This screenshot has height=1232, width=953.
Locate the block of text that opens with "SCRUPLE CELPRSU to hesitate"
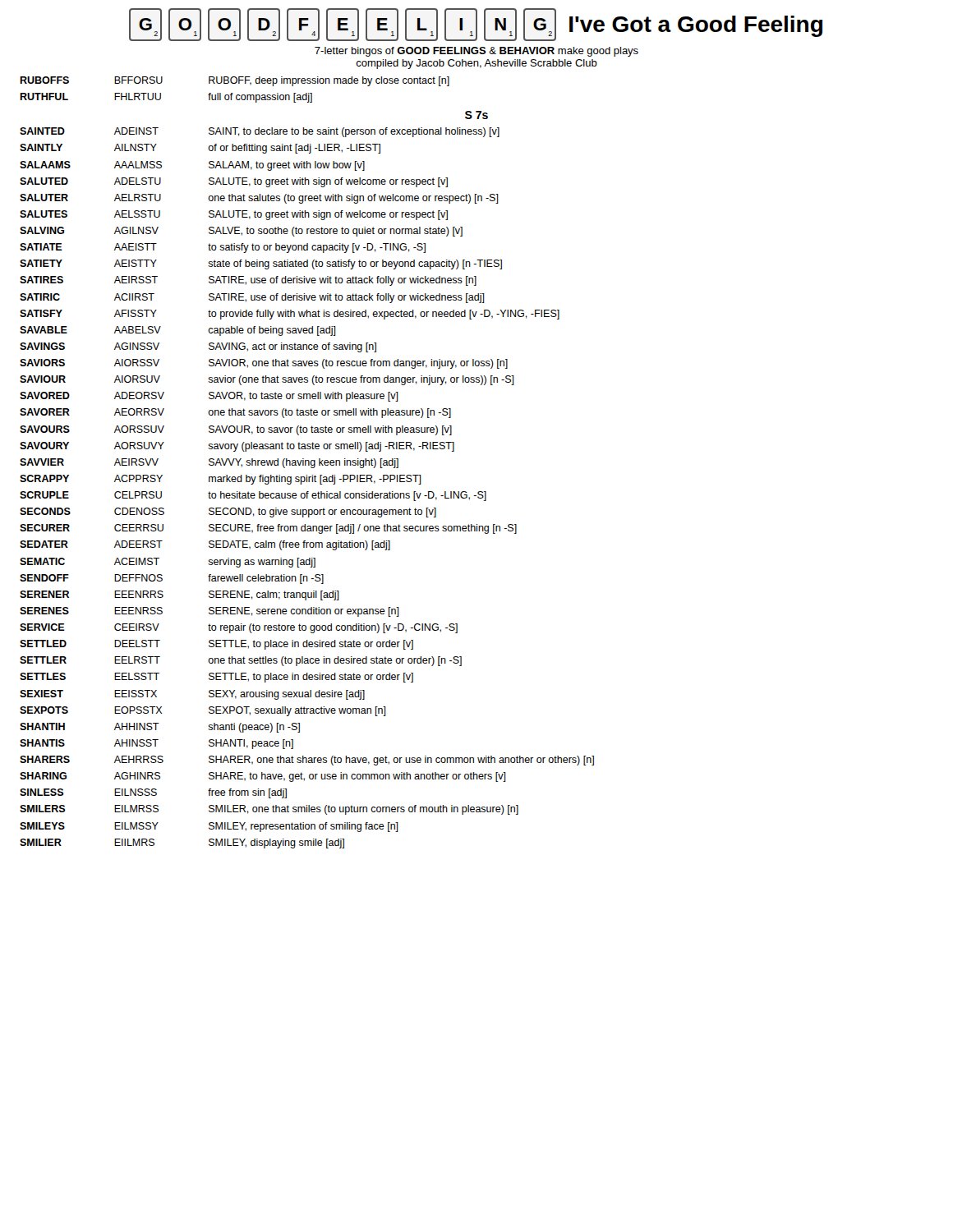click(x=476, y=495)
